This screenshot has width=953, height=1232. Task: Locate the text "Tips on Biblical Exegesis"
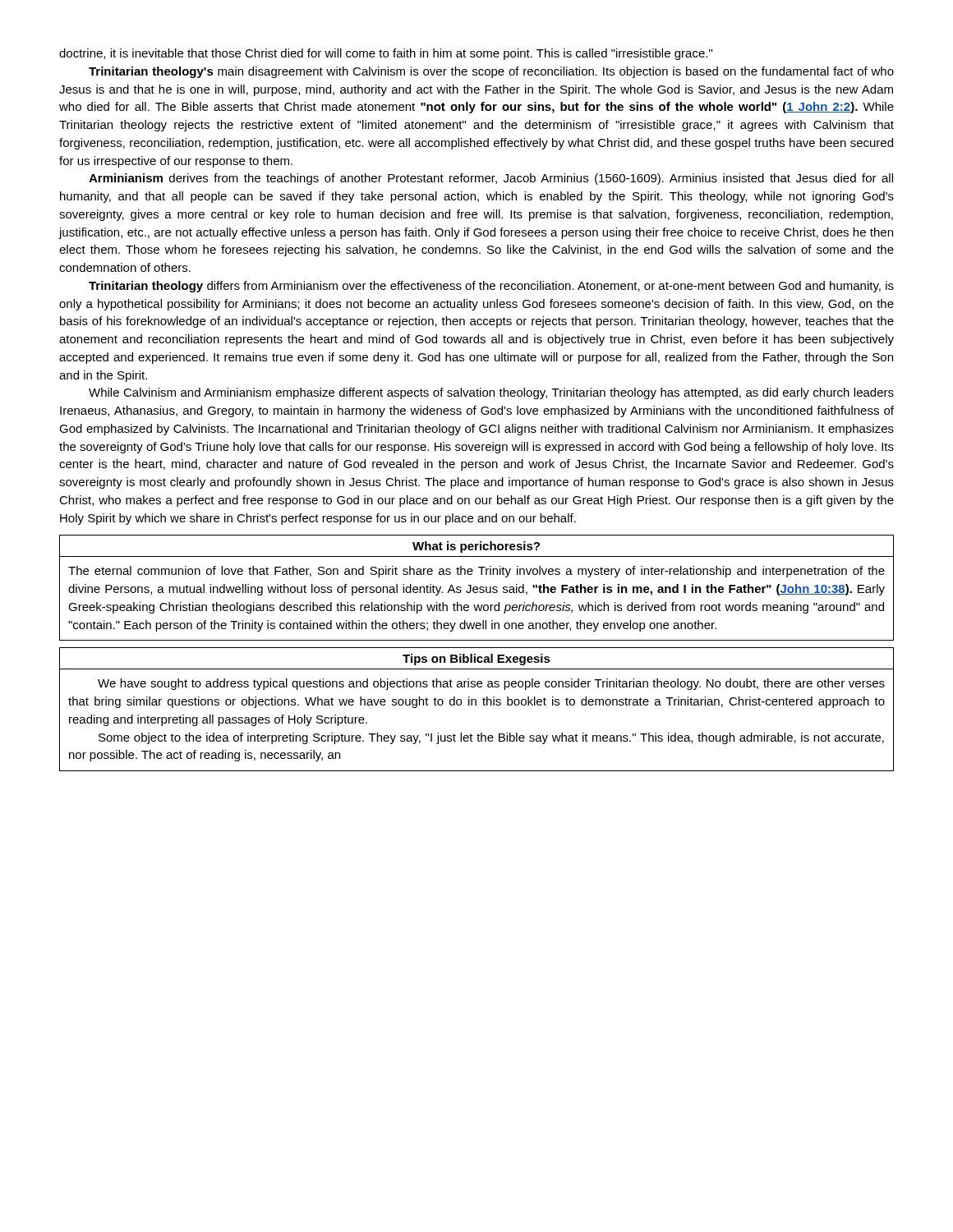[x=476, y=659]
